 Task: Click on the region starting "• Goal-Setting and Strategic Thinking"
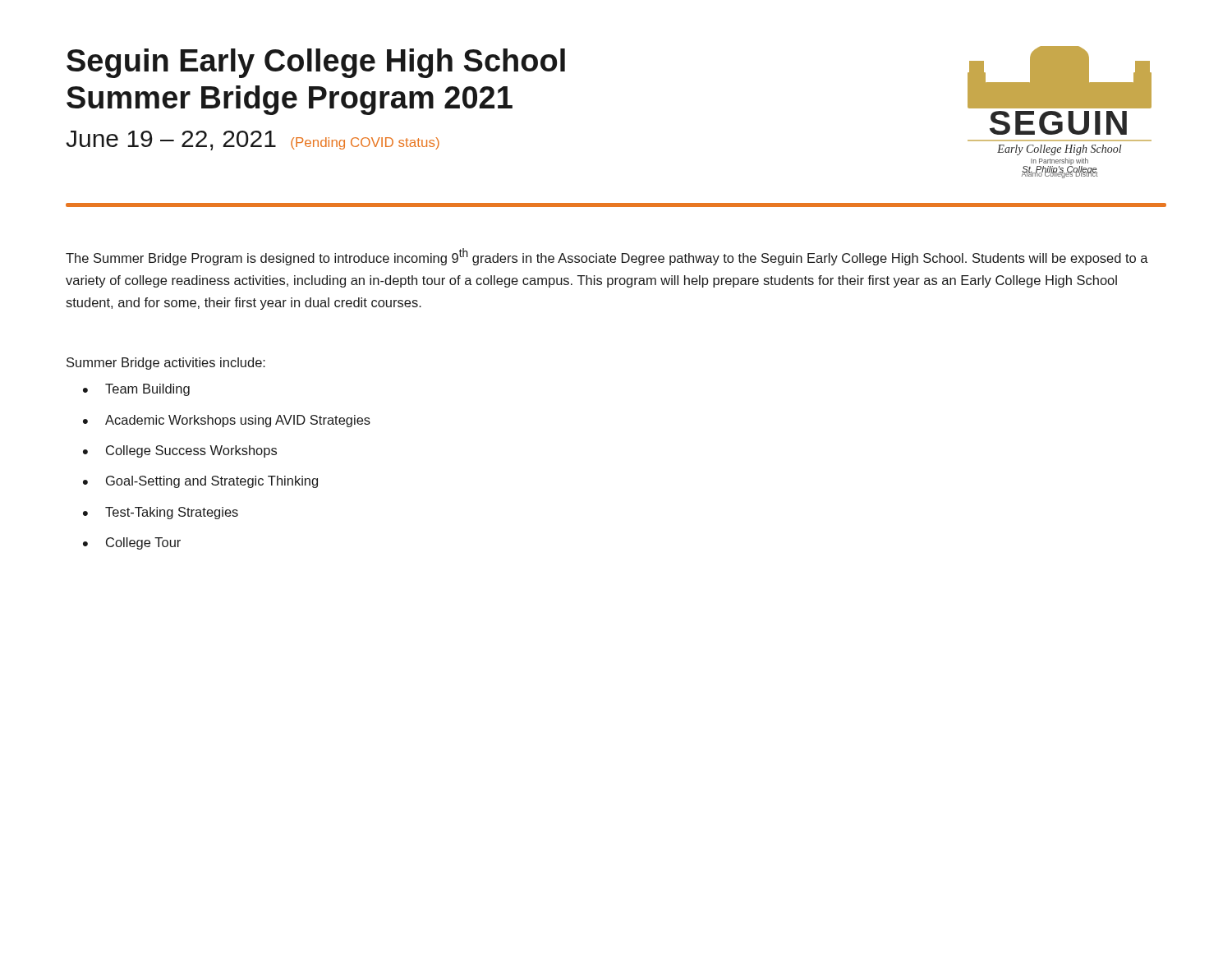(x=201, y=482)
